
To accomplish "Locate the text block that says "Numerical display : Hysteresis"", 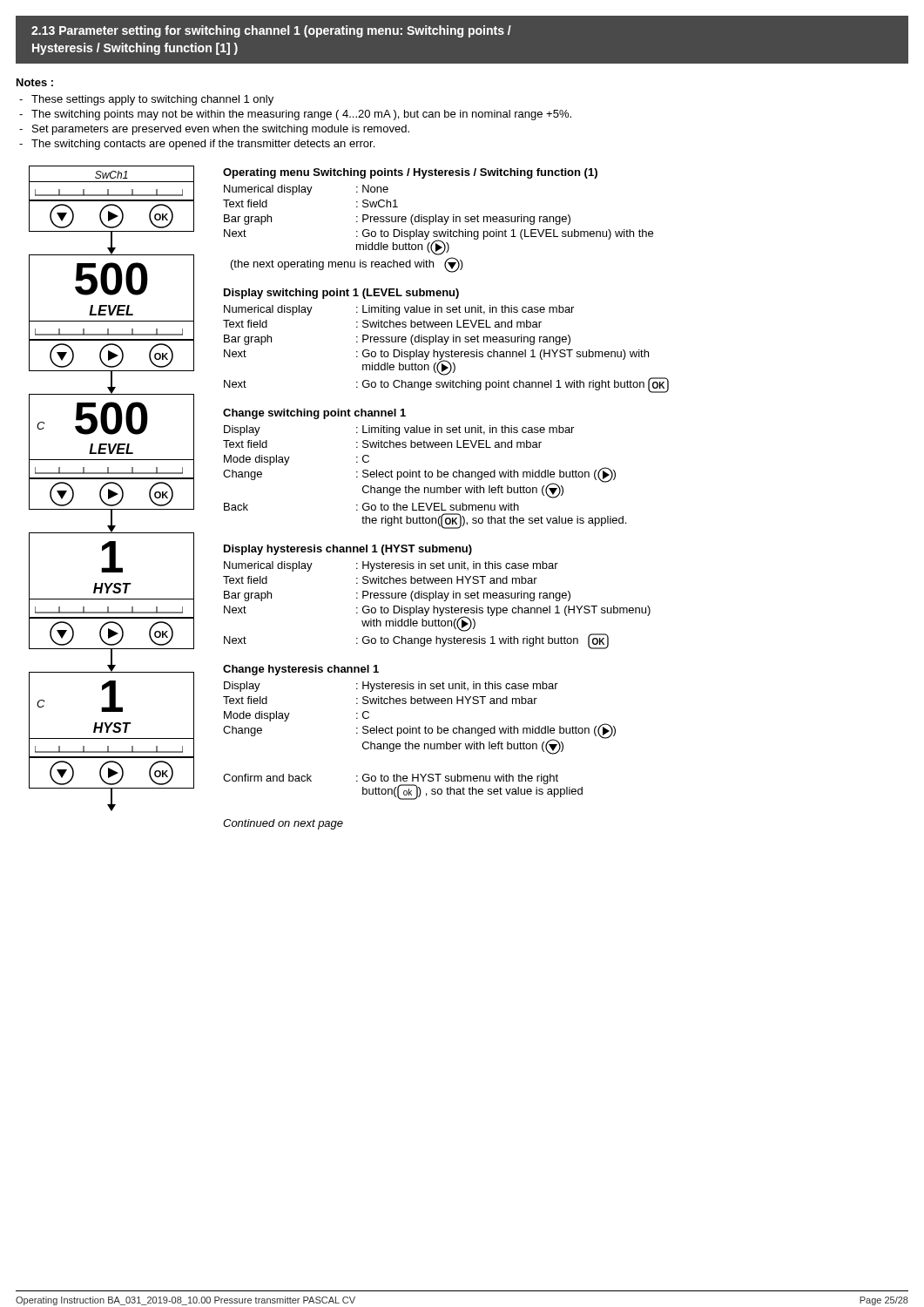I will pyautogui.click(x=566, y=604).
